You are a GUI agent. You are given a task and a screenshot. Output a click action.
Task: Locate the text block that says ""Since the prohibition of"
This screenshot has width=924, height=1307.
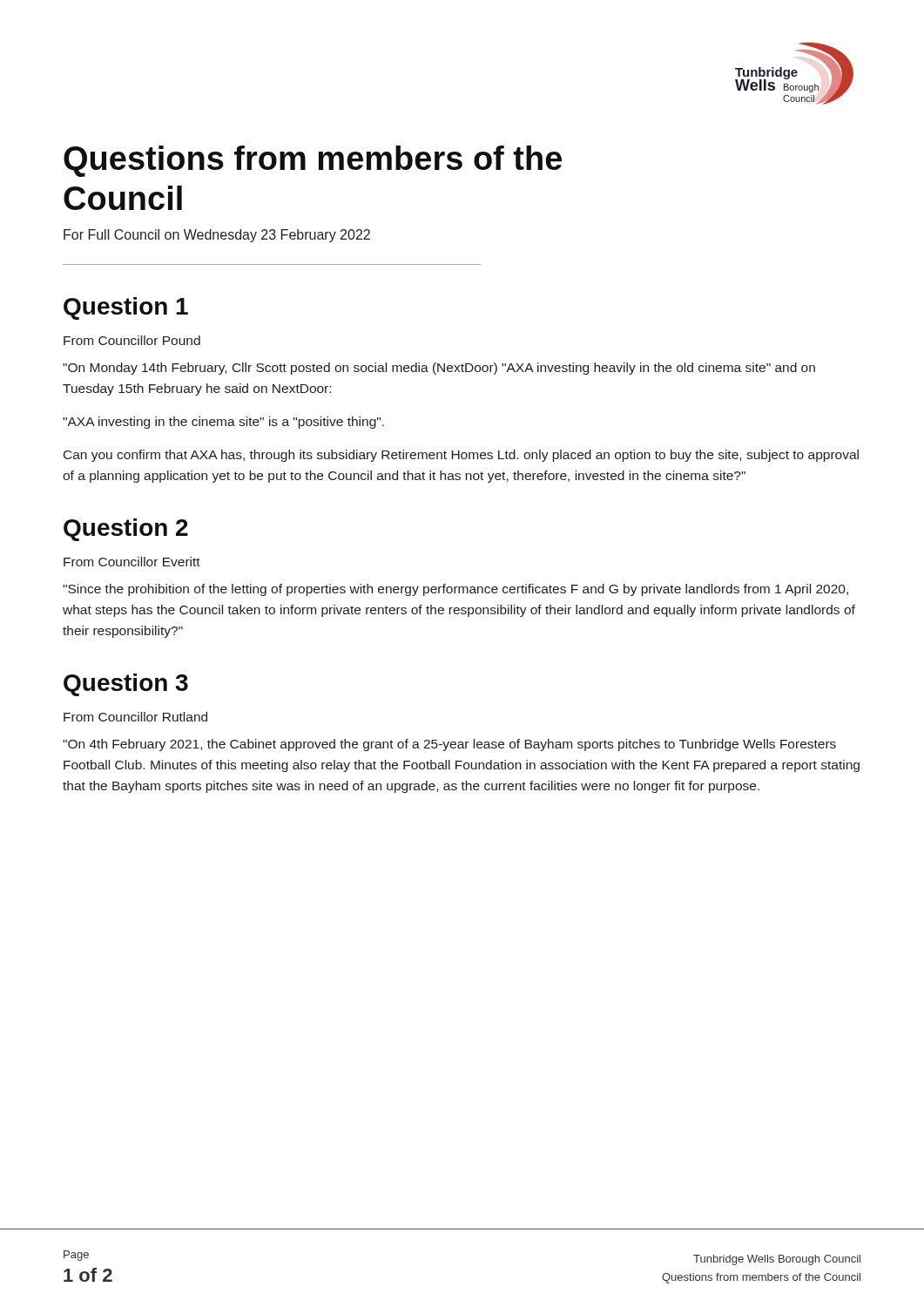(x=459, y=610)
